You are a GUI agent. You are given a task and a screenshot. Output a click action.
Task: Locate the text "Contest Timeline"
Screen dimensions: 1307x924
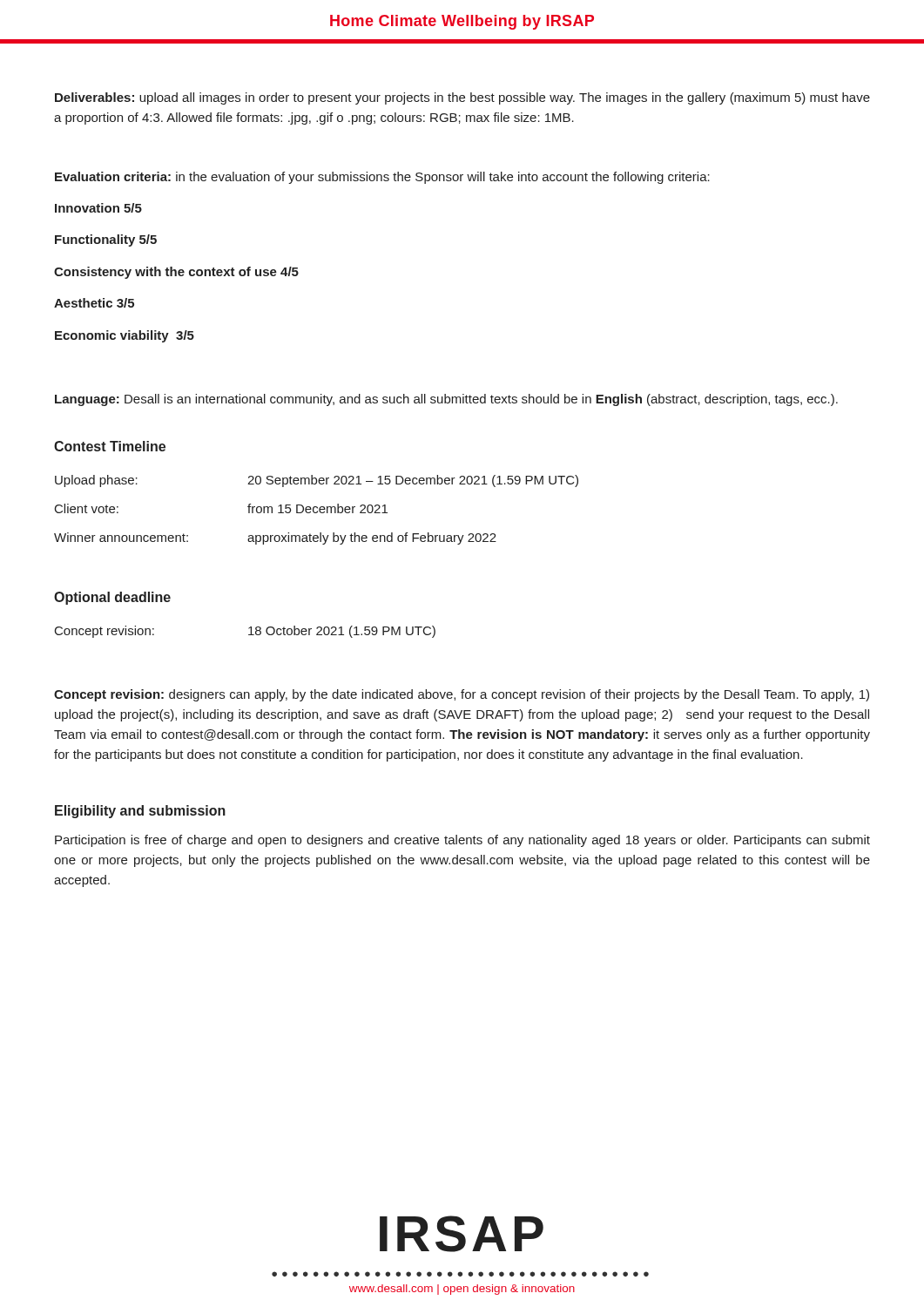110,446
